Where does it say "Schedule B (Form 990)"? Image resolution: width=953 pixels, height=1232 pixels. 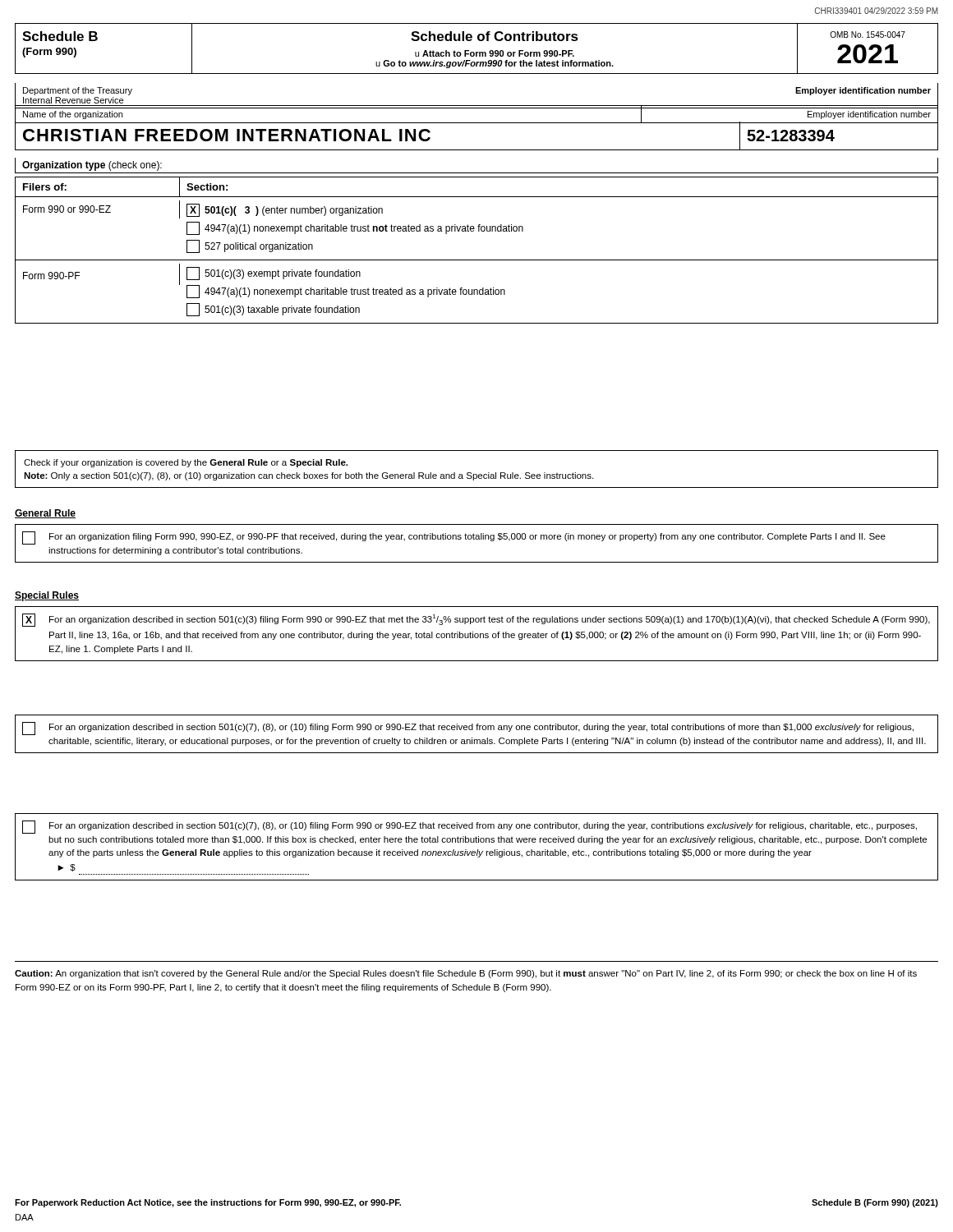(x=104, y=43)
